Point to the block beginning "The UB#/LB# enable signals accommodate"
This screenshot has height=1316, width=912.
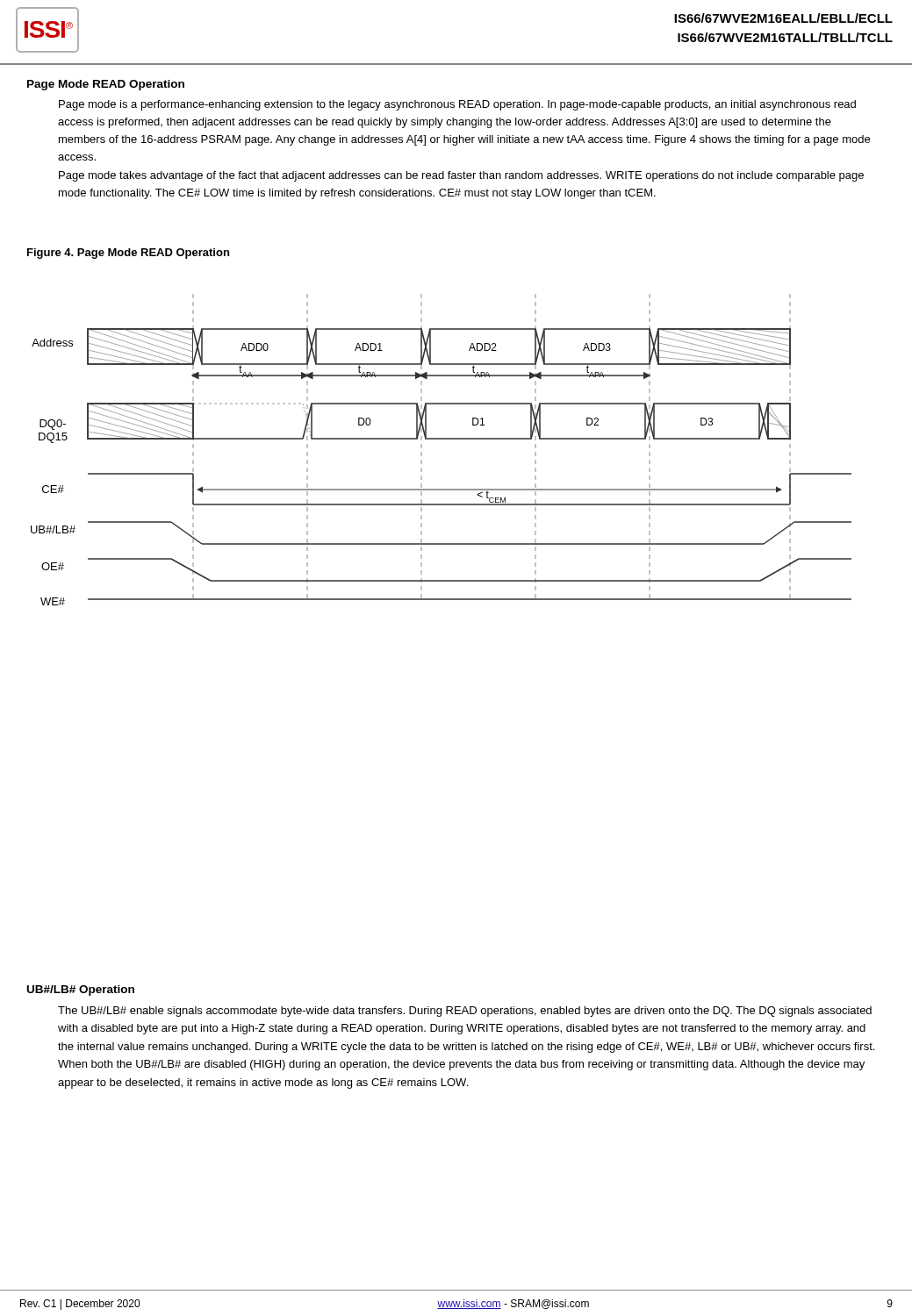pyautogui.click(x=467, y=1046)
